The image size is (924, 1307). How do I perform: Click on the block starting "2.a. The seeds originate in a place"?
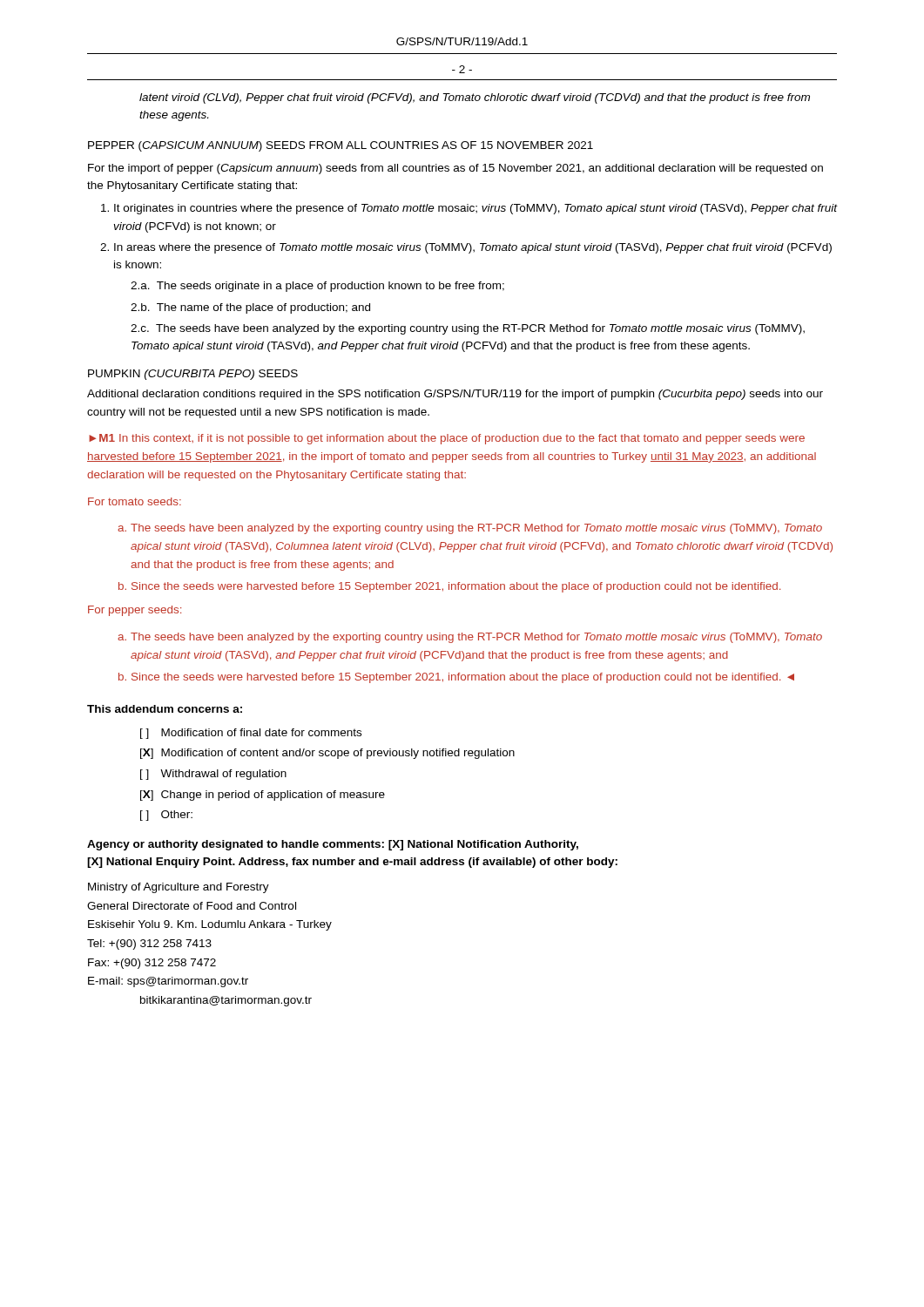click(x=318, y=286)
